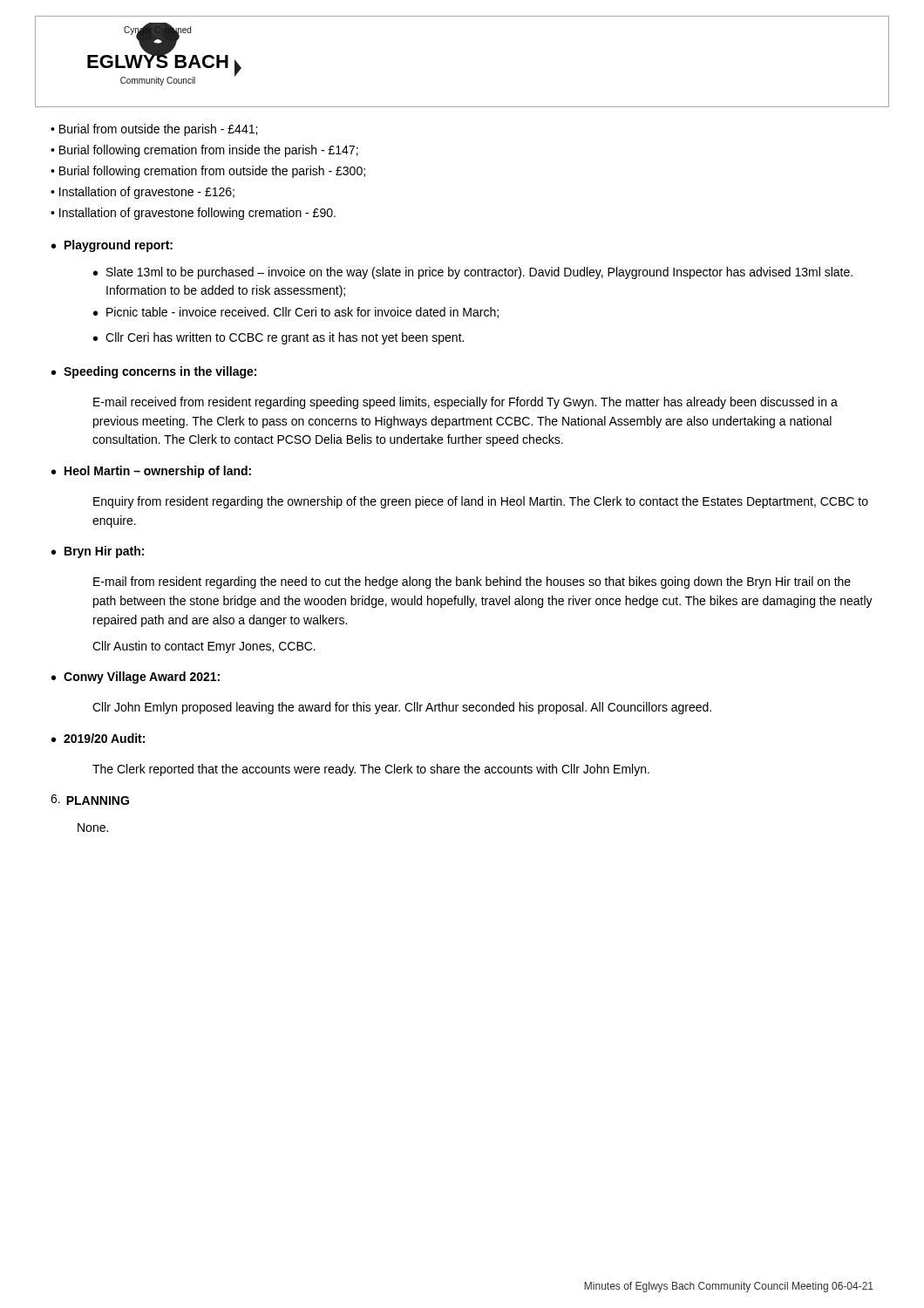This screenshot has height=1308, width=924.
Task: Select the section header that reads "Speeding concerns in the"
Action: tap(161, 371)
